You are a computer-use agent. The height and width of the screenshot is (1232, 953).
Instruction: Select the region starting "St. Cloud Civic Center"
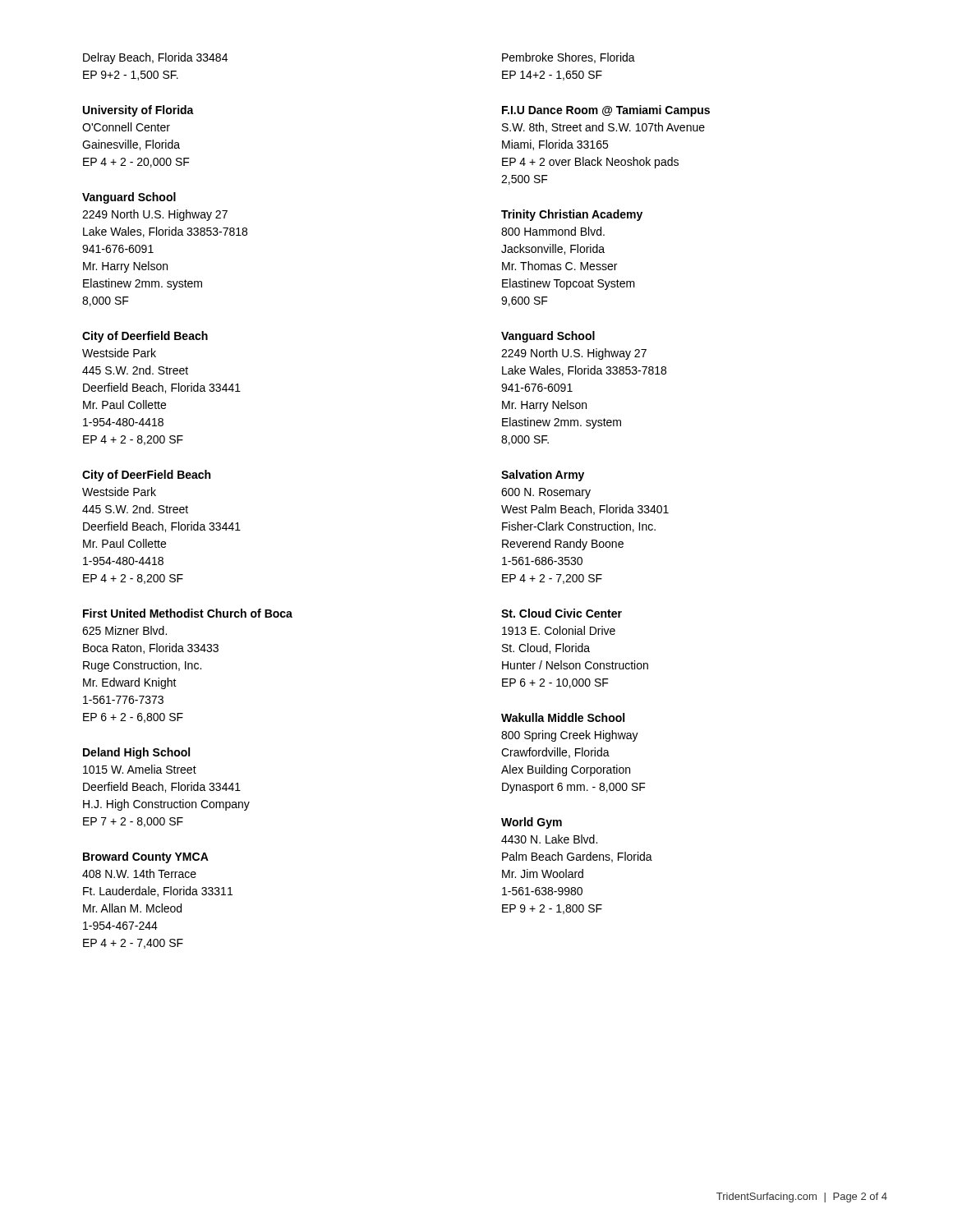click(x=562, y=613)
